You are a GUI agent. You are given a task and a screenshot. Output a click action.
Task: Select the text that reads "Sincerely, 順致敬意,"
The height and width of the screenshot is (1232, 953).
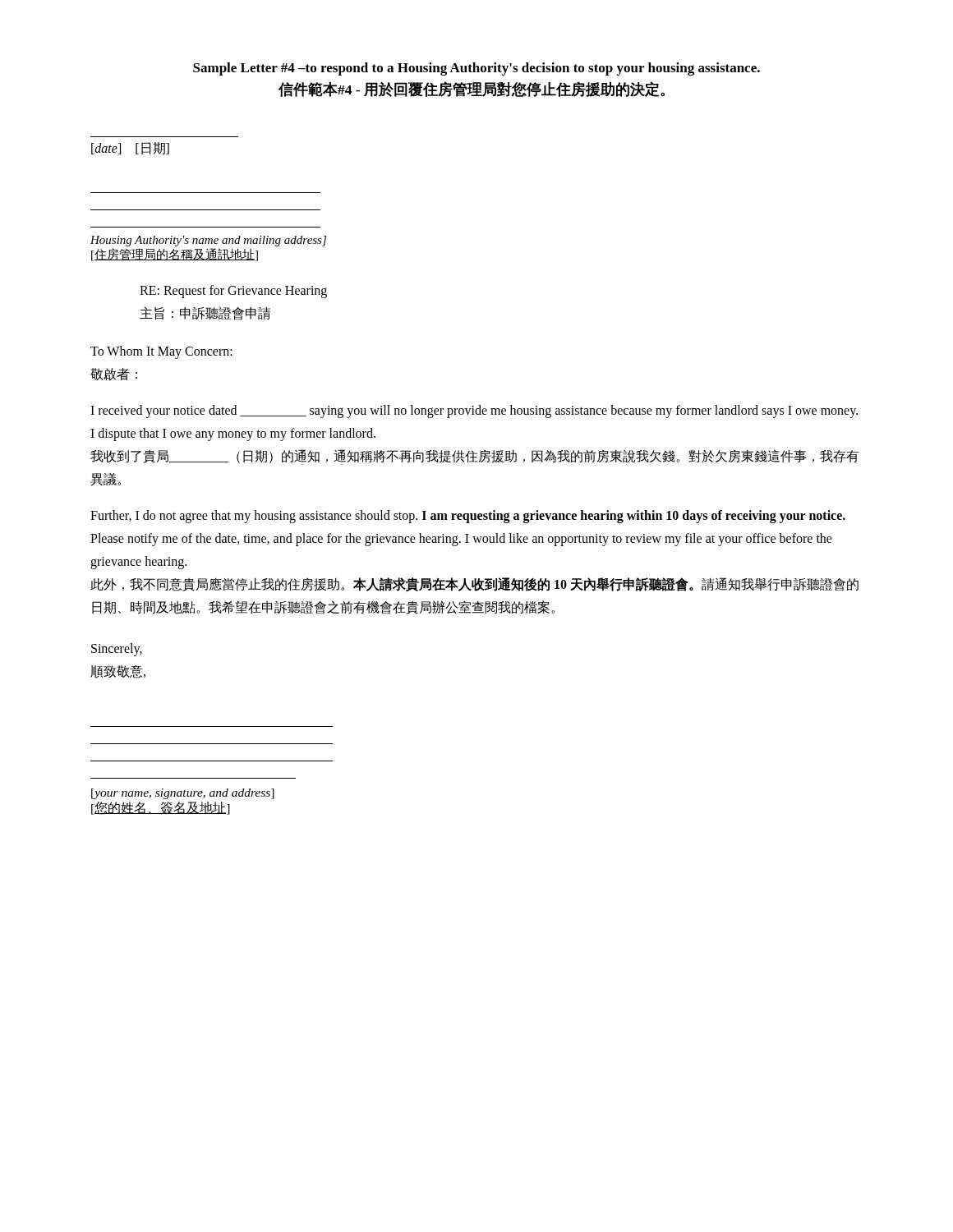pyautogui.click(x=118, y=660)
